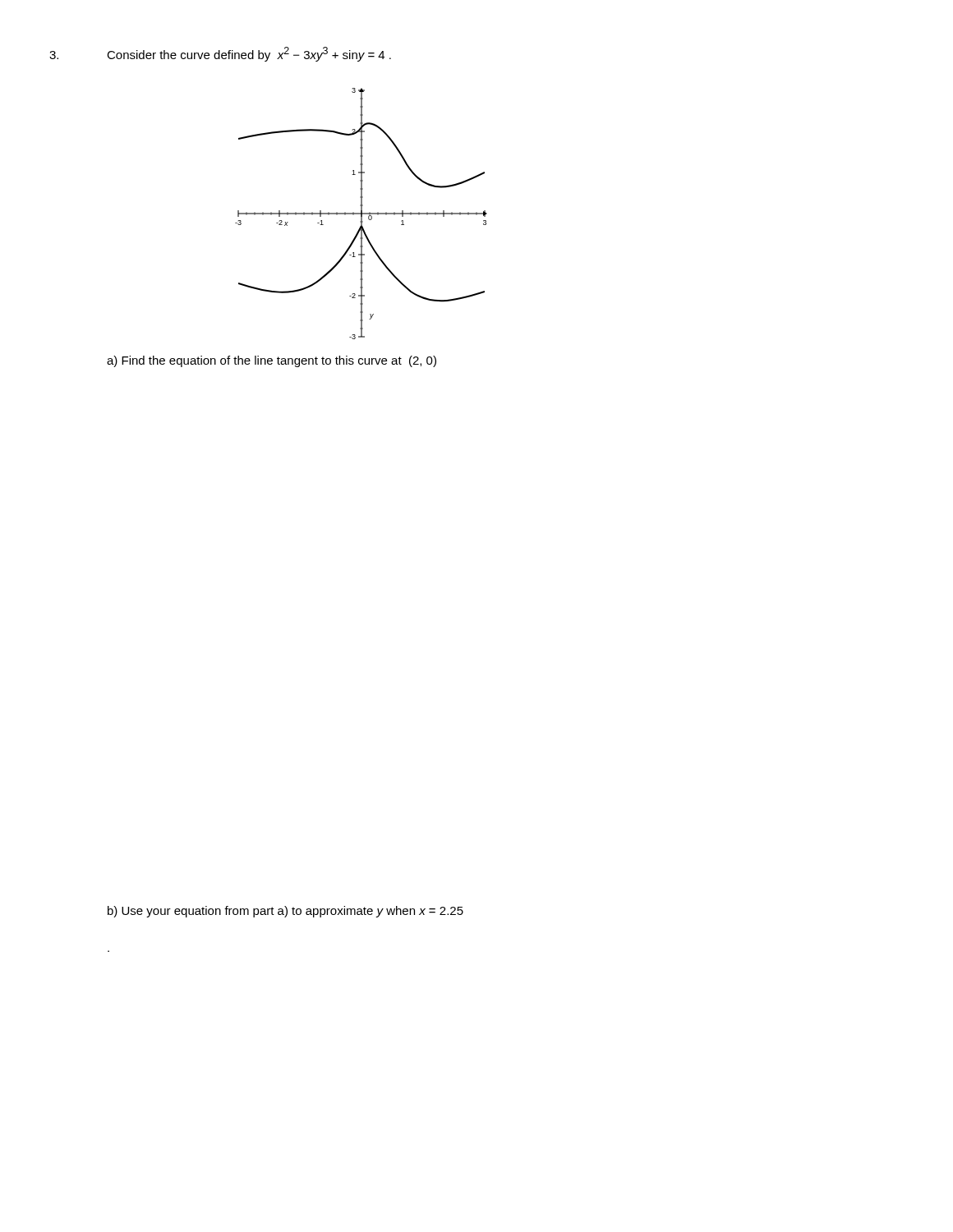Locate the continuous plot
The image size is (953, 1232).
[361, 219]
